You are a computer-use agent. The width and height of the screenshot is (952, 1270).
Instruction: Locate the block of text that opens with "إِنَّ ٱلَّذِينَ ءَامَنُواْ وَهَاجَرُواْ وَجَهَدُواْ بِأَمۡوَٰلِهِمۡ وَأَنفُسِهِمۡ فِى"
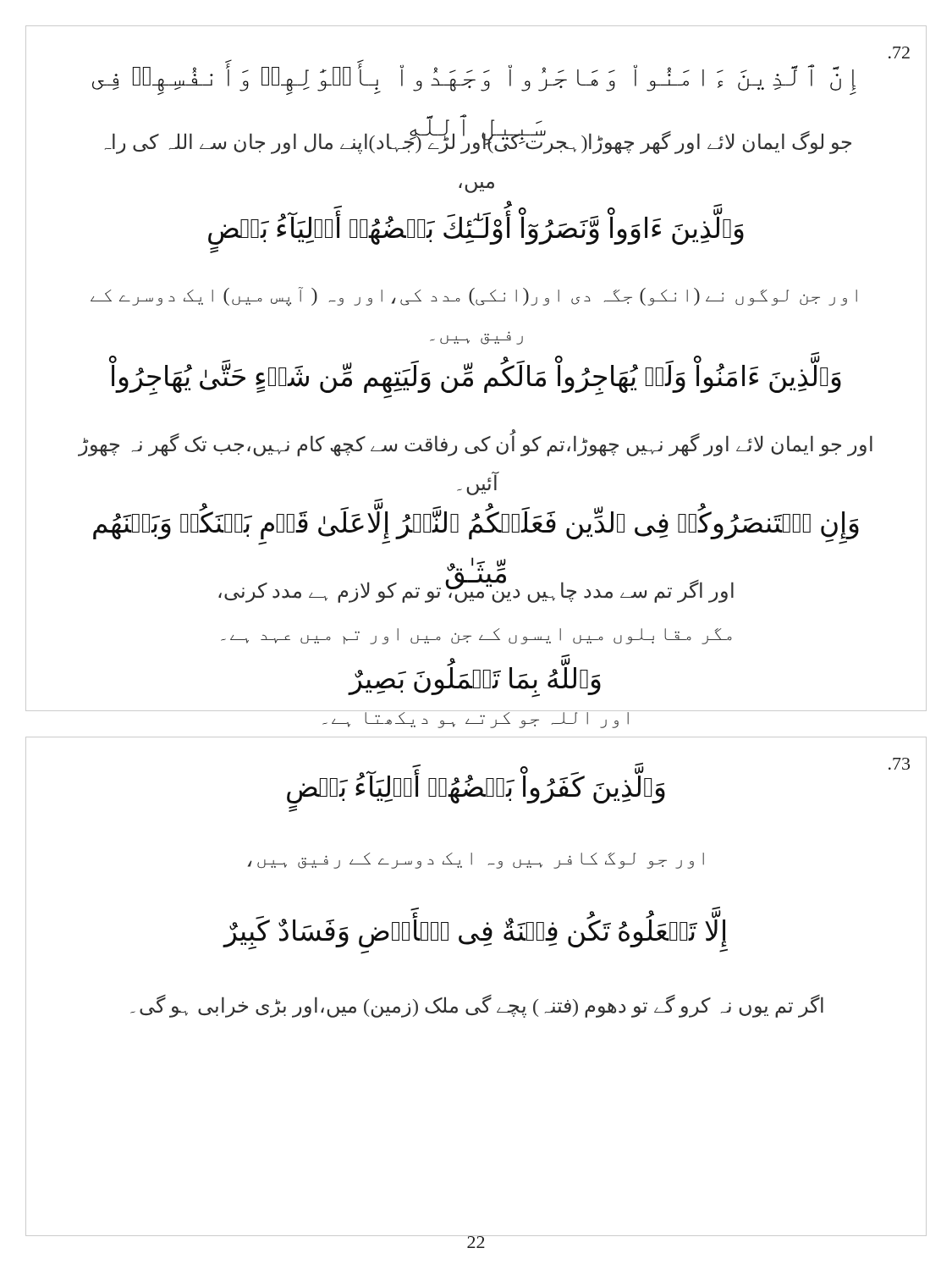point(476,101)
